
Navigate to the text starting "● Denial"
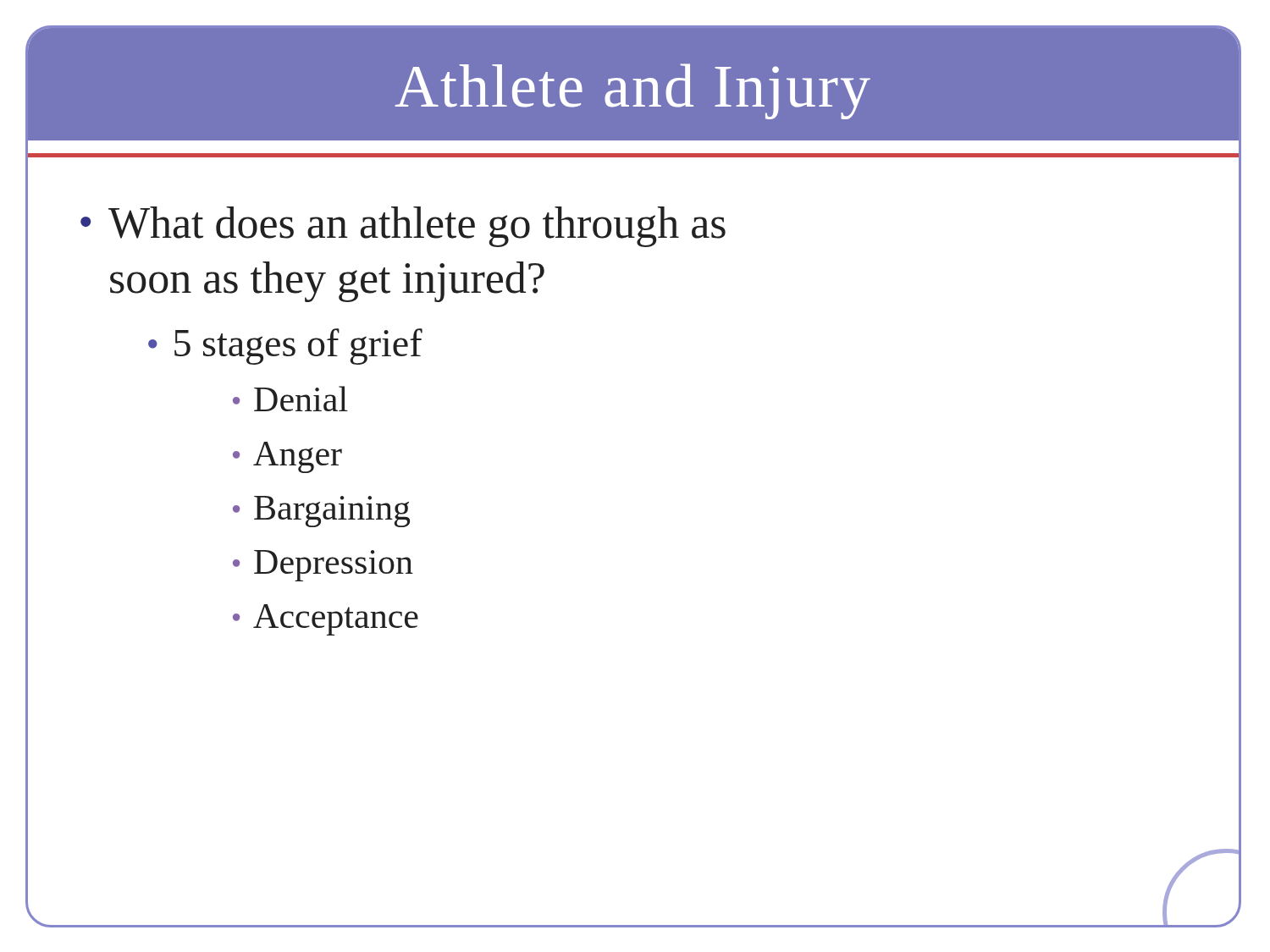290,399
